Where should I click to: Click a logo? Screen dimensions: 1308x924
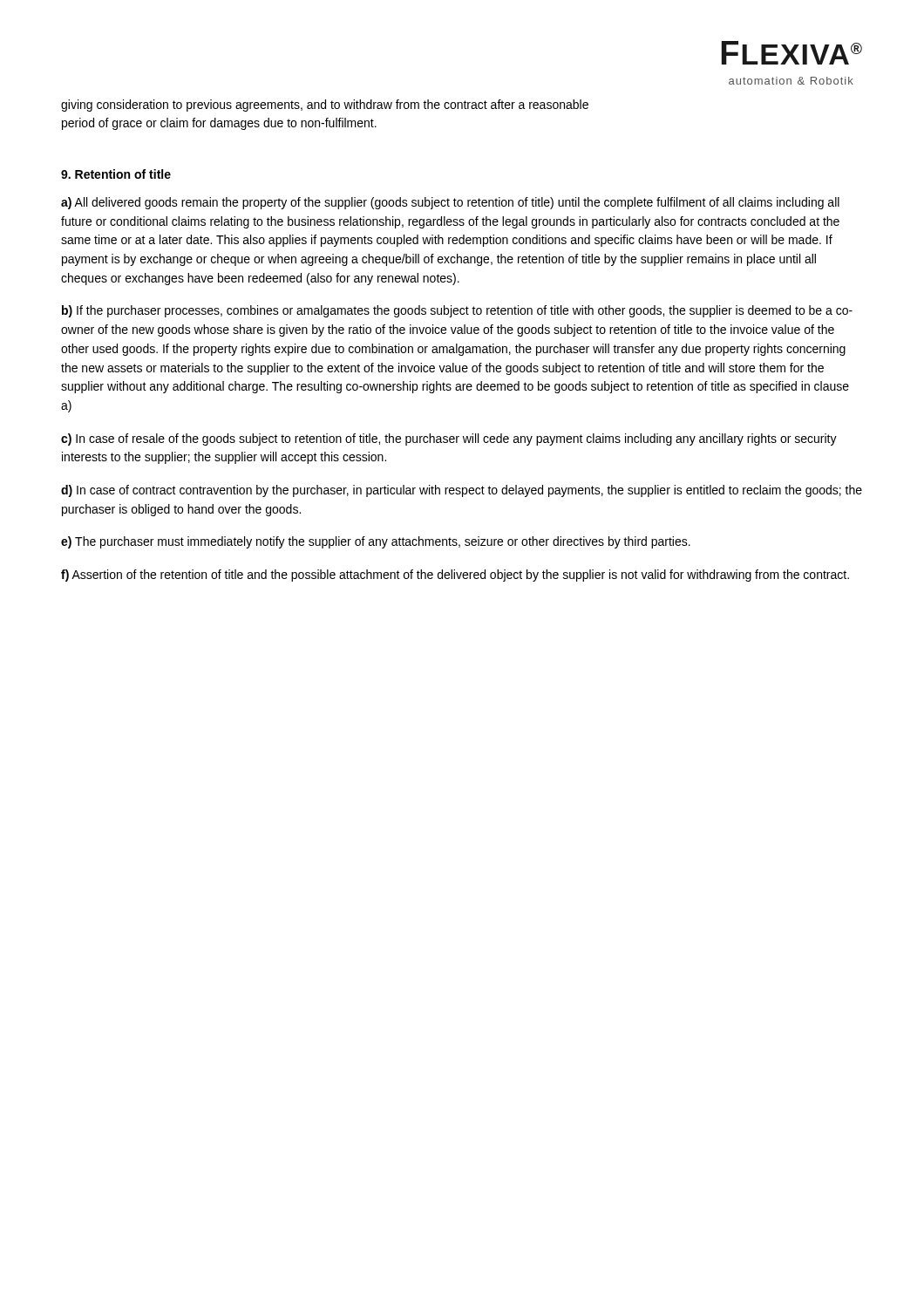tap(791, 61)
